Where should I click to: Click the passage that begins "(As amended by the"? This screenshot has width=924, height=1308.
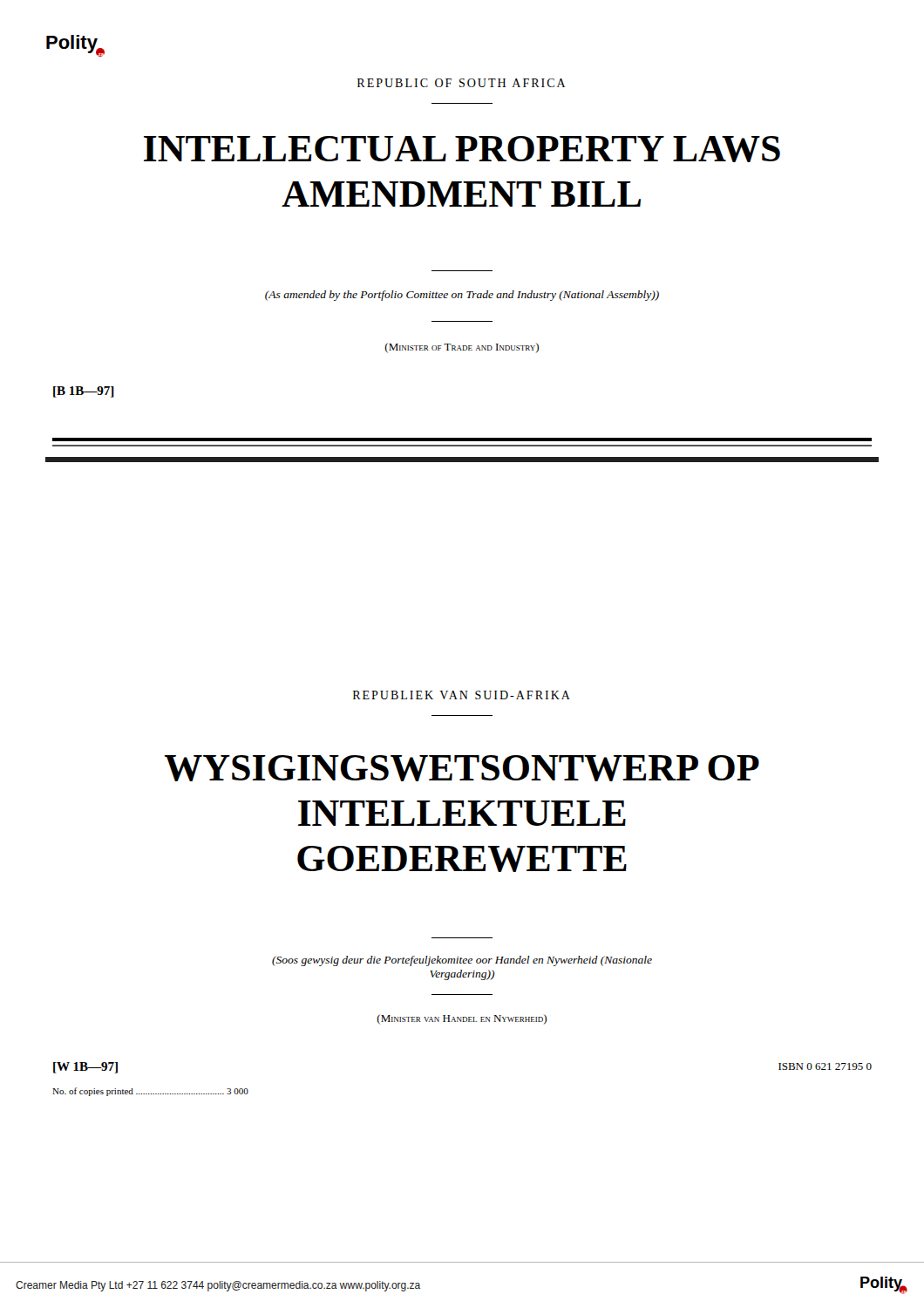click(462, 294)
